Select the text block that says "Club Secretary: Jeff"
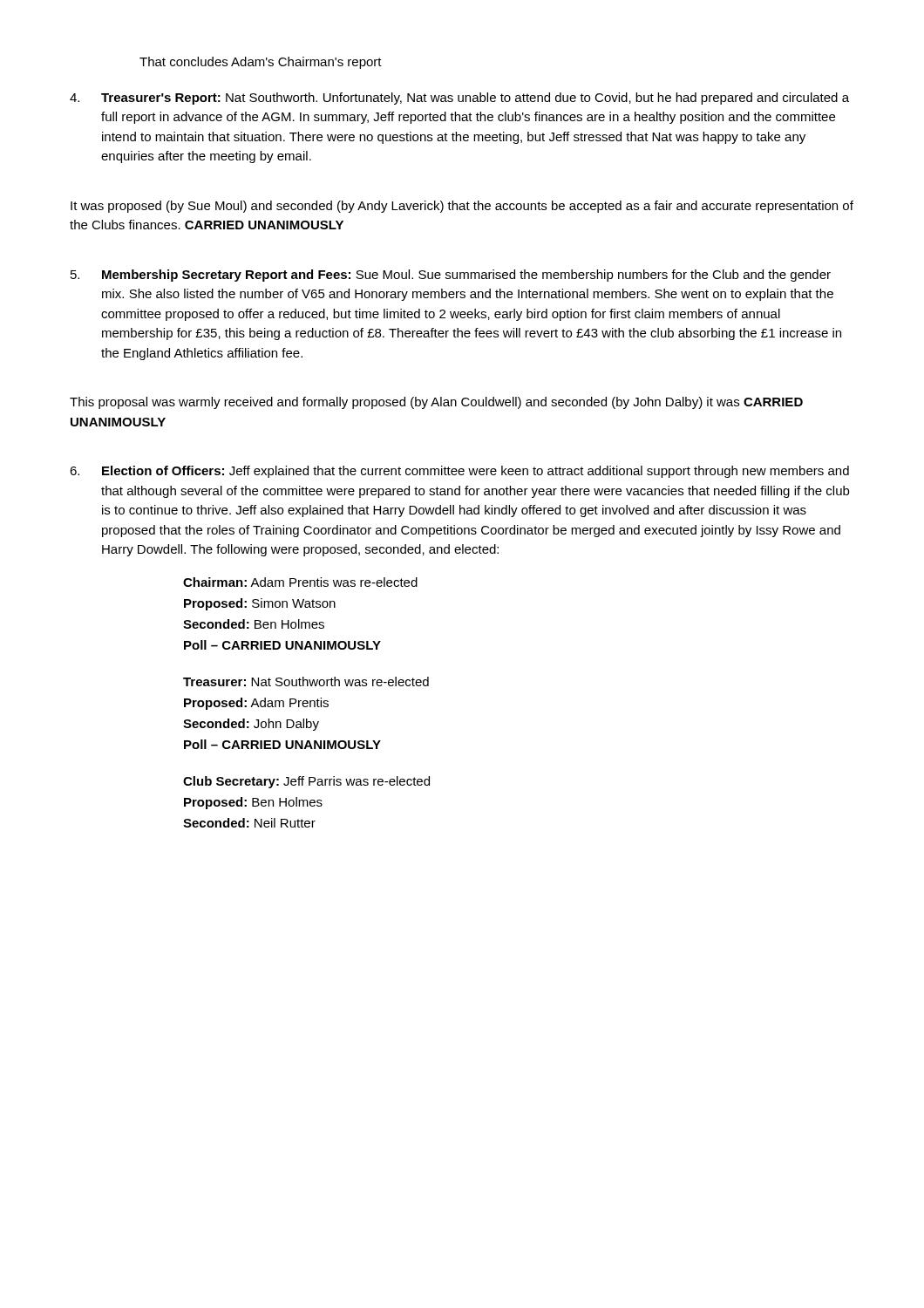Viewport: 924px width, 1308px height. point(307,801)
